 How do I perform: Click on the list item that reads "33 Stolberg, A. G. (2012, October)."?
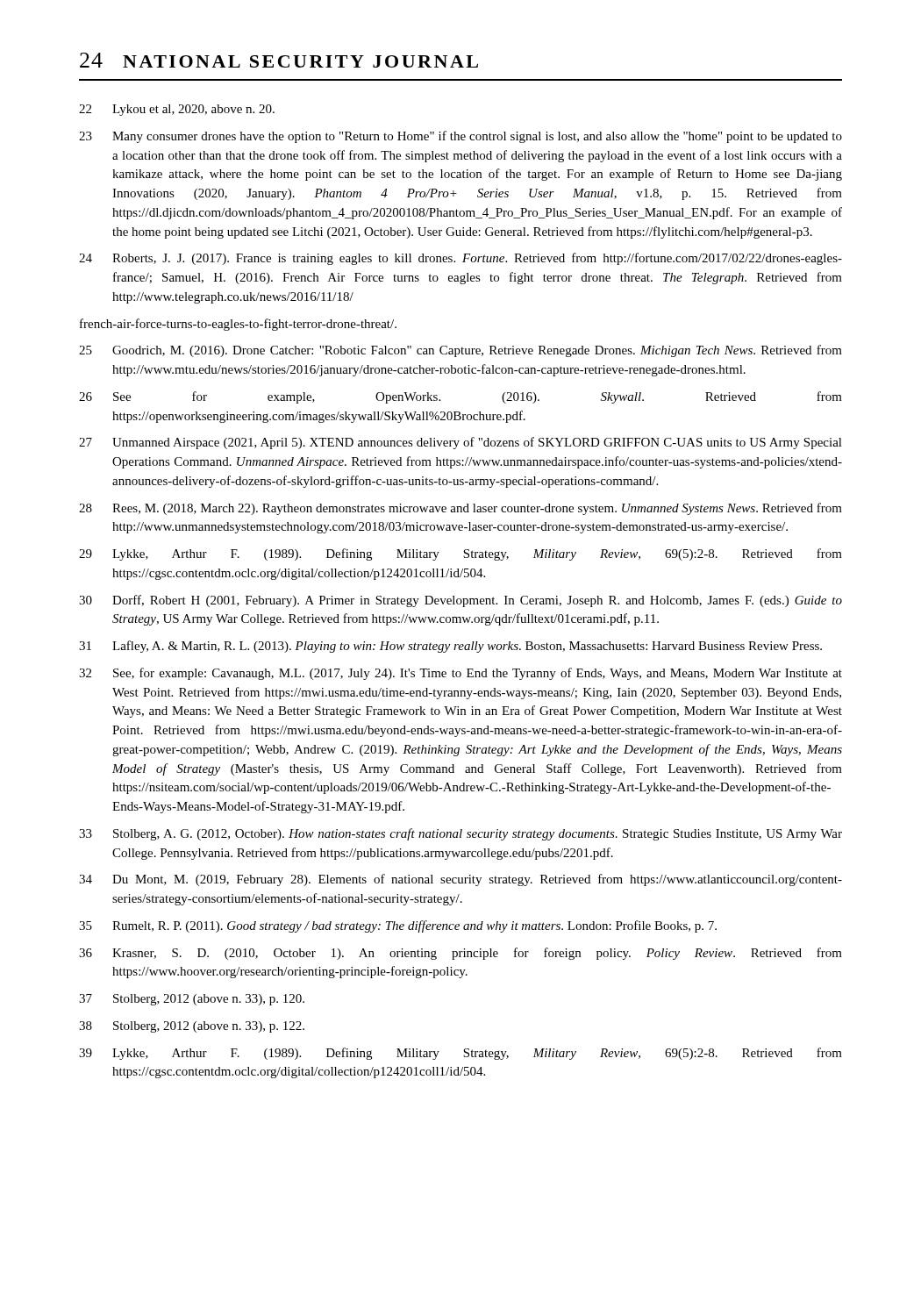click(460, 844)
